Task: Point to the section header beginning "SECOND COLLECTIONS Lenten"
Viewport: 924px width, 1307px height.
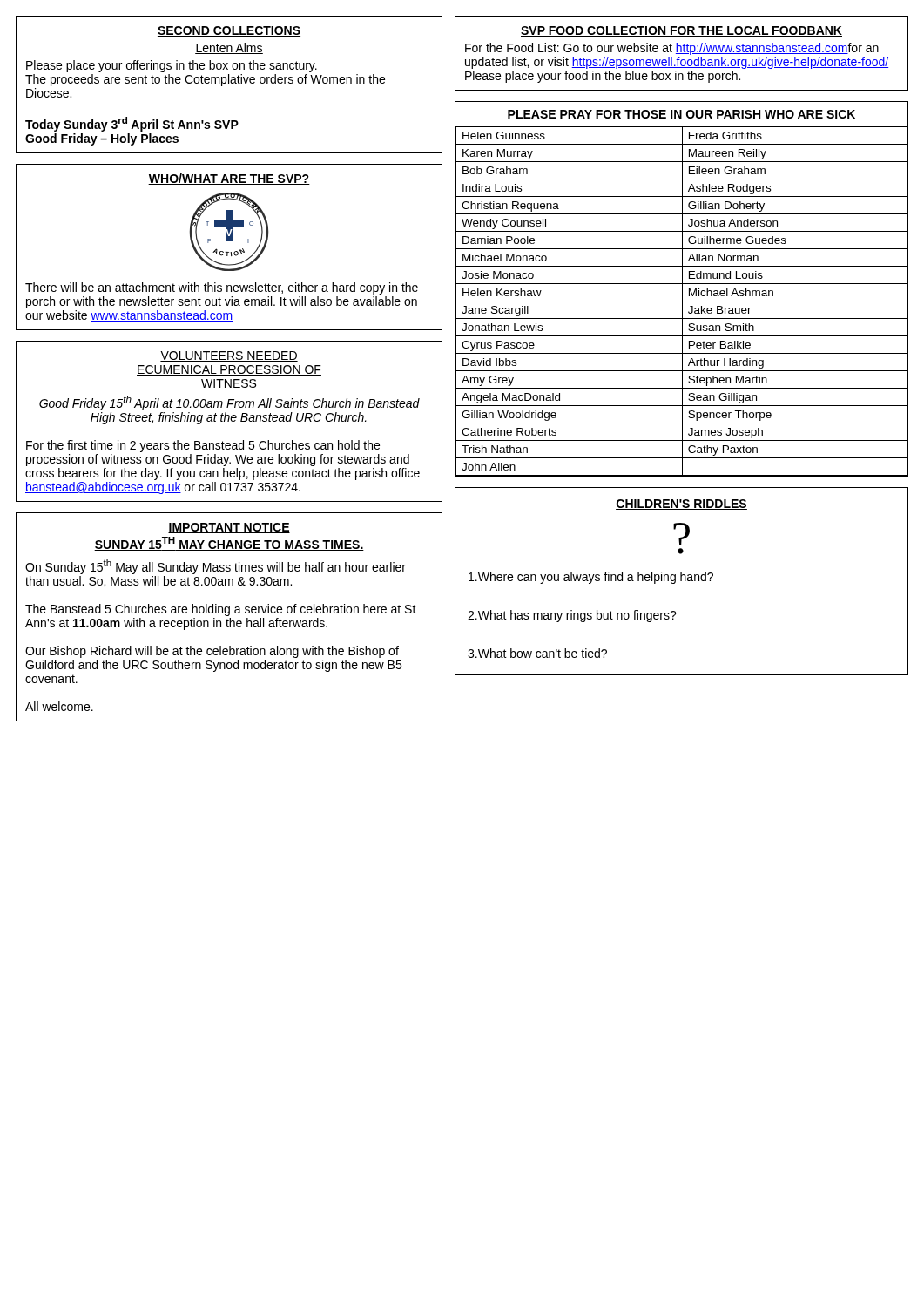Action: (x=229, y=84)
